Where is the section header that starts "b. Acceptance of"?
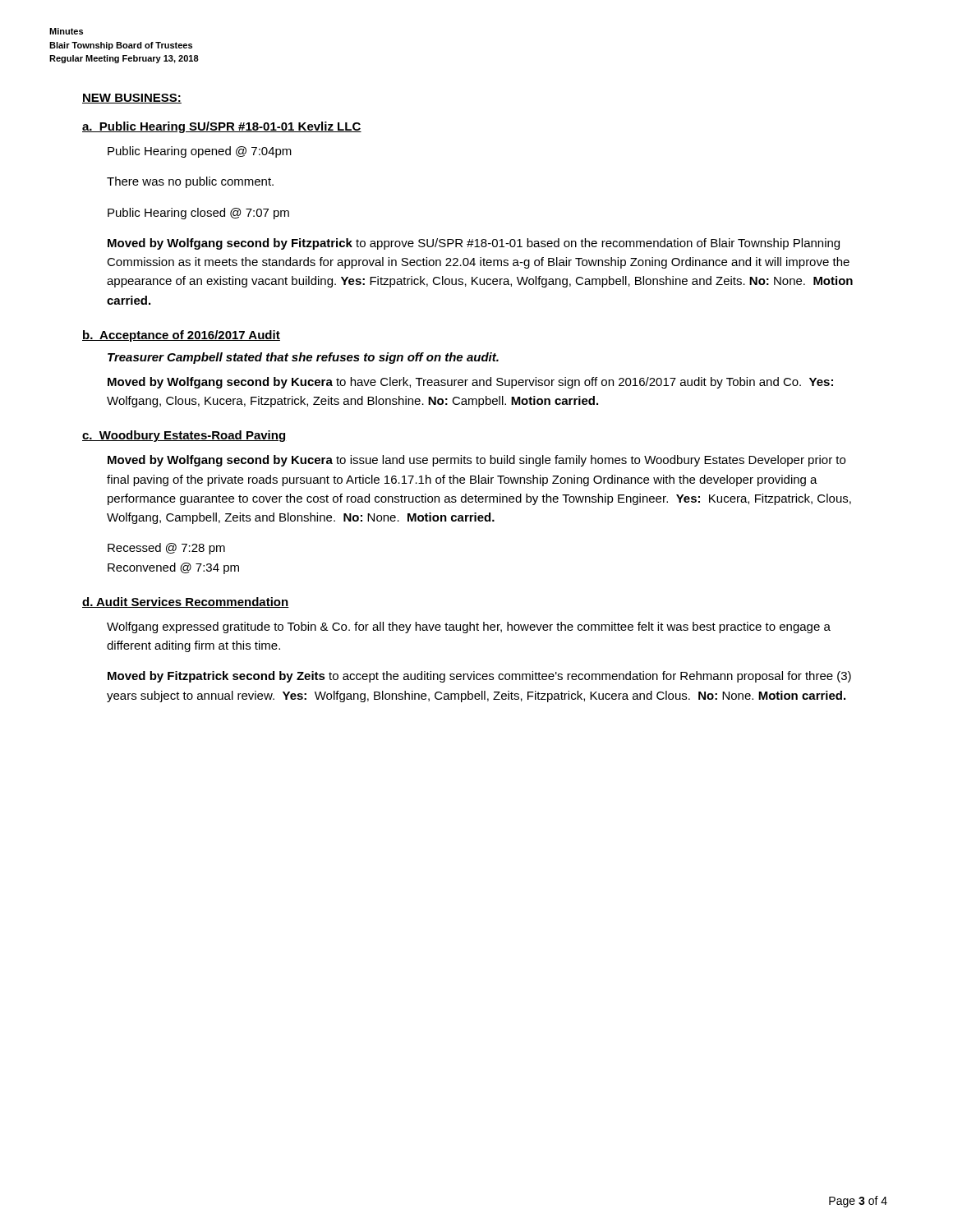The width and height of the screenshot is (953, 1232). tap(181, 334)
